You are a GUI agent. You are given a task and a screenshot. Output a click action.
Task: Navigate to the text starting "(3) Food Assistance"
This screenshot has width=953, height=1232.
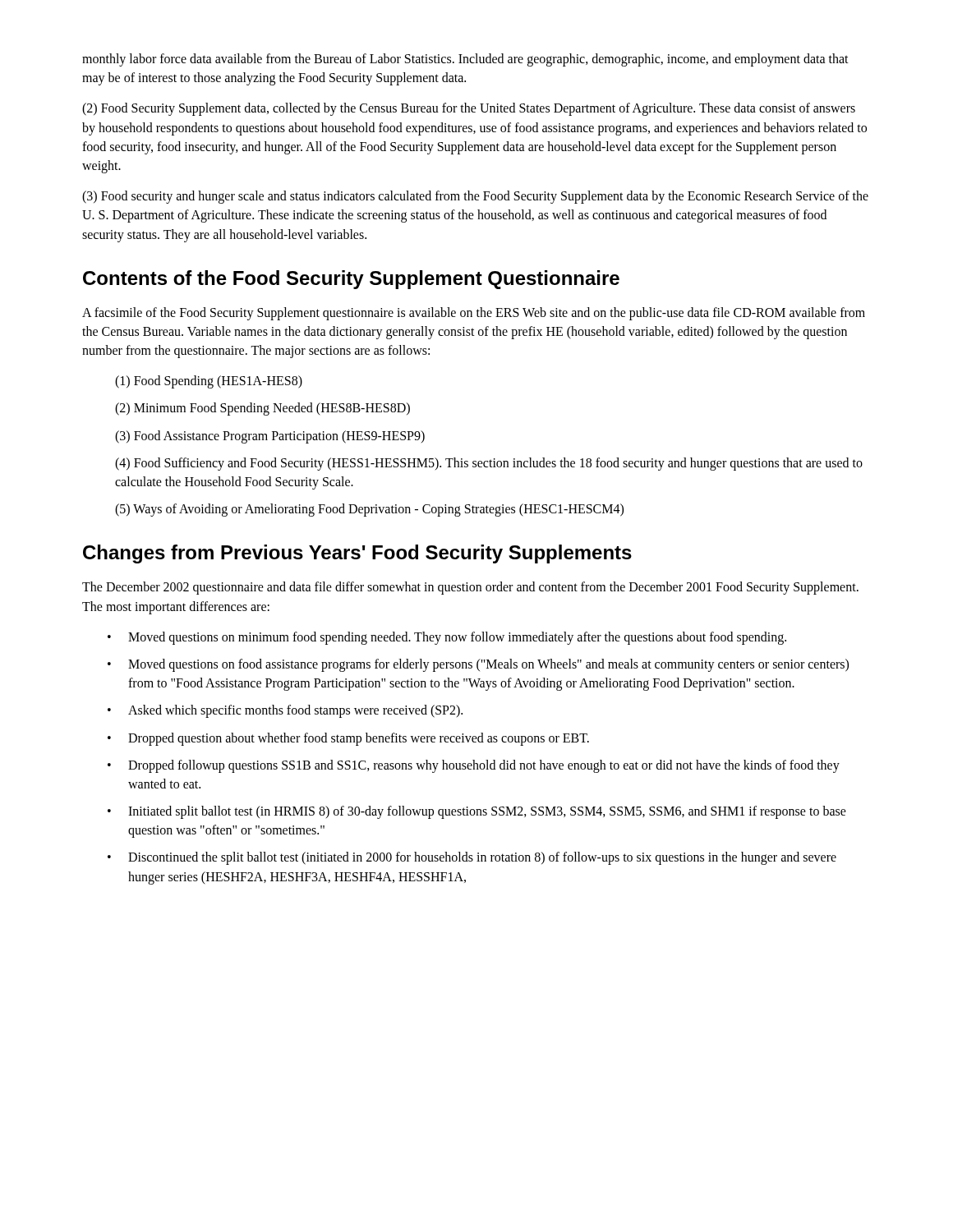point(270,435)
